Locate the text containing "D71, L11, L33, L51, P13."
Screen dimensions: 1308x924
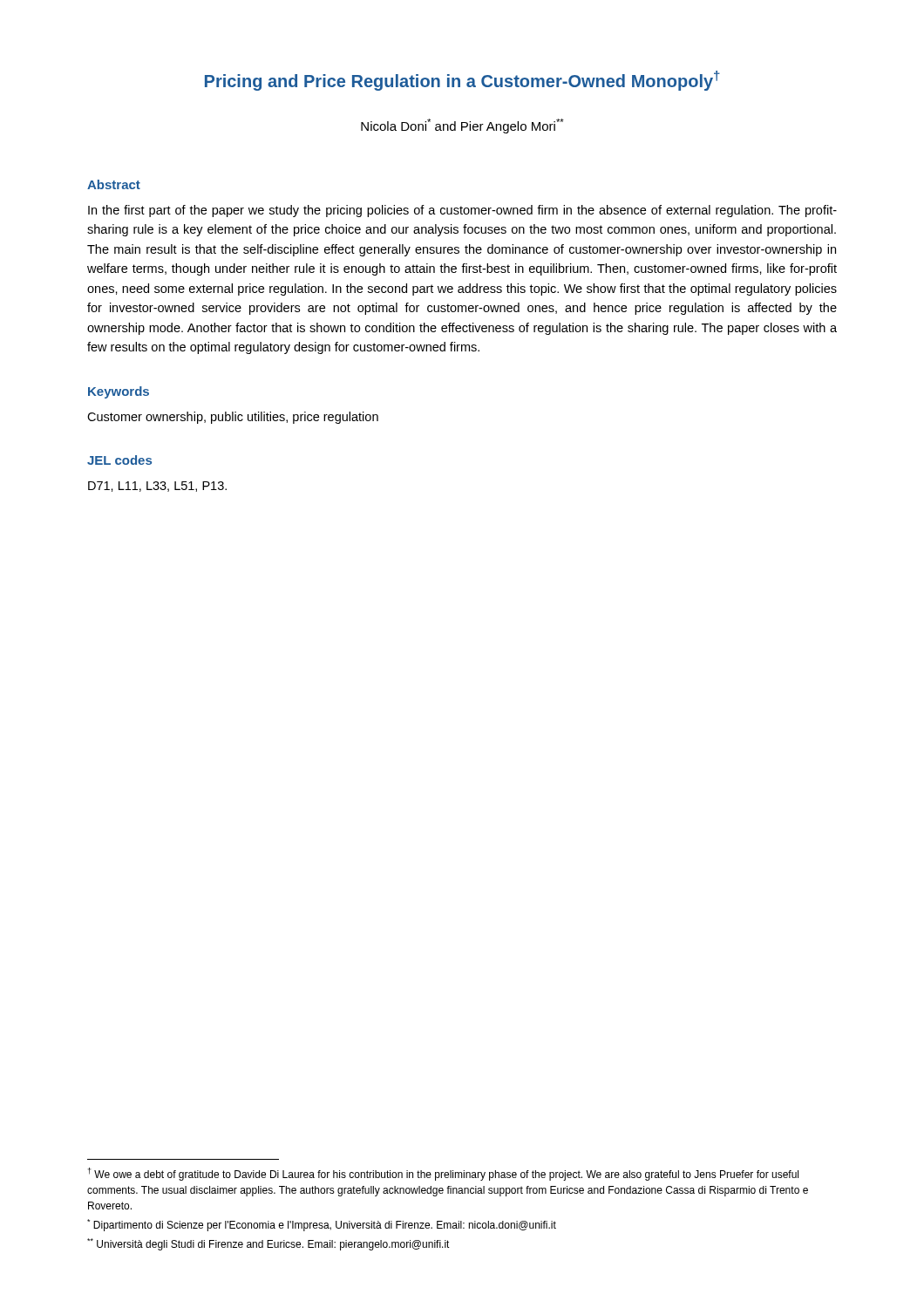[157, 486]
